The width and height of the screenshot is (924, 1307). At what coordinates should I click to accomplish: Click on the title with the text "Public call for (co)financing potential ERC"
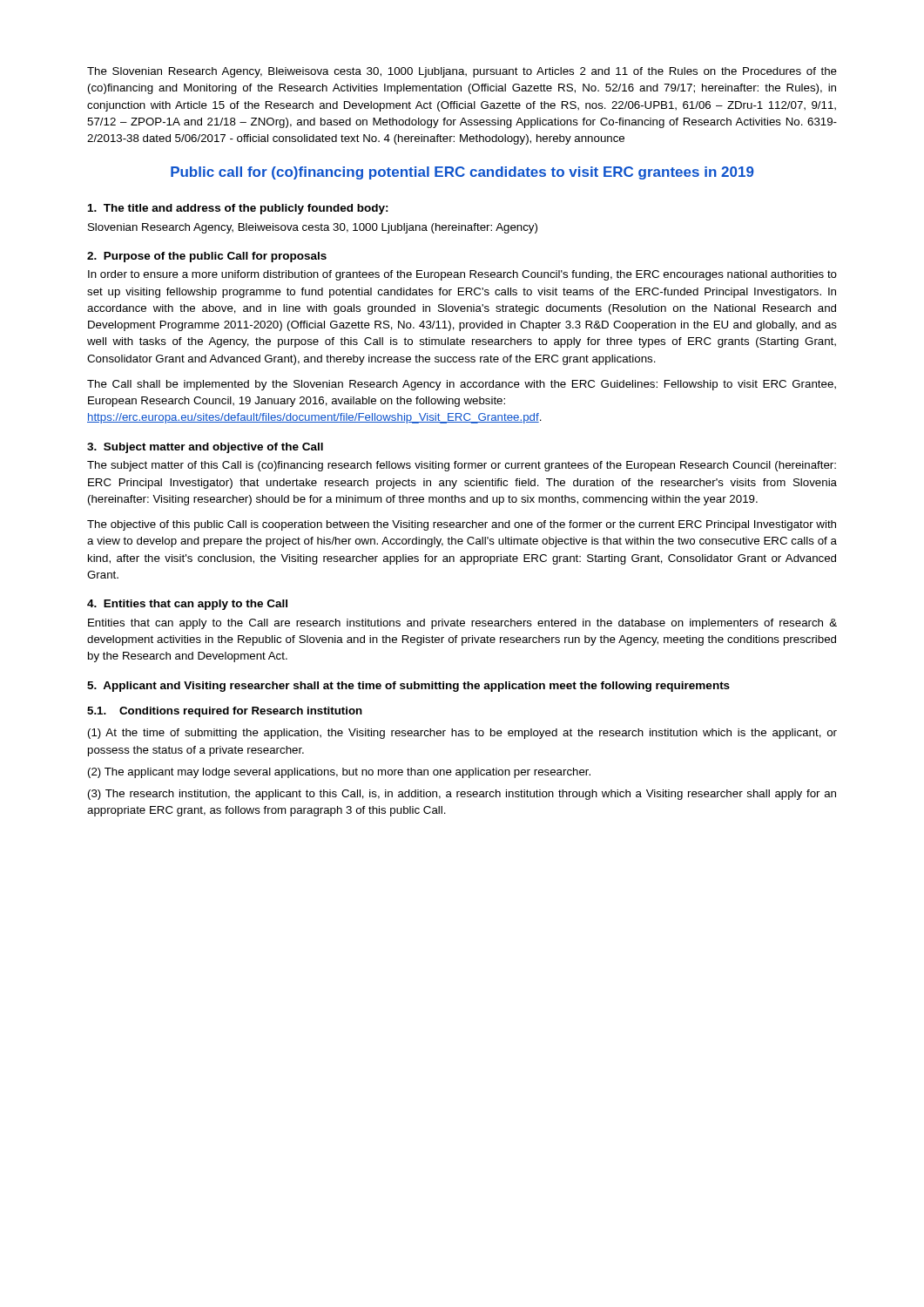pos(462,172)
